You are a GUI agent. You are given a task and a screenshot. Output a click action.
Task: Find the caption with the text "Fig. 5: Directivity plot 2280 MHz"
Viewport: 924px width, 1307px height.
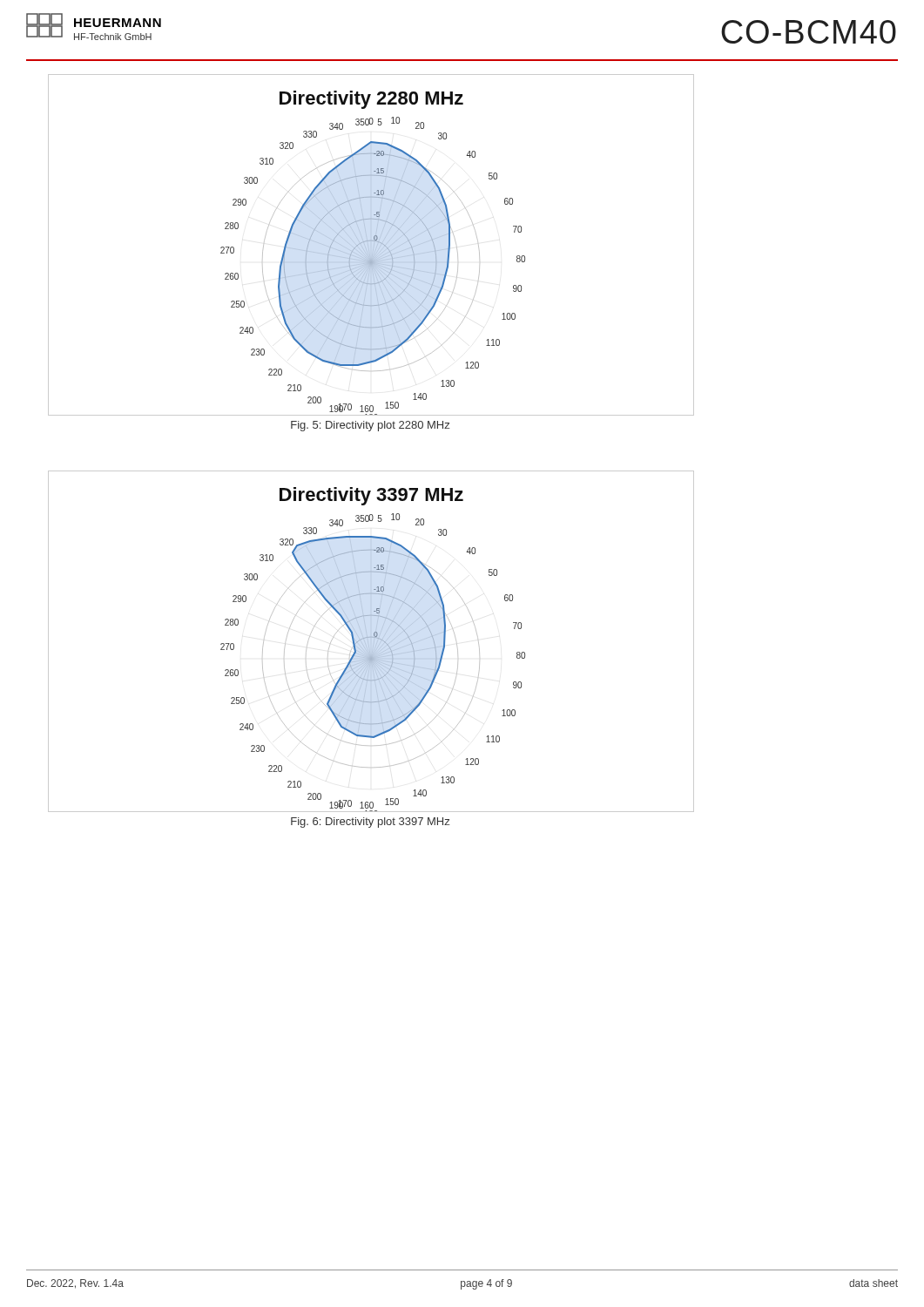point(370,425)
